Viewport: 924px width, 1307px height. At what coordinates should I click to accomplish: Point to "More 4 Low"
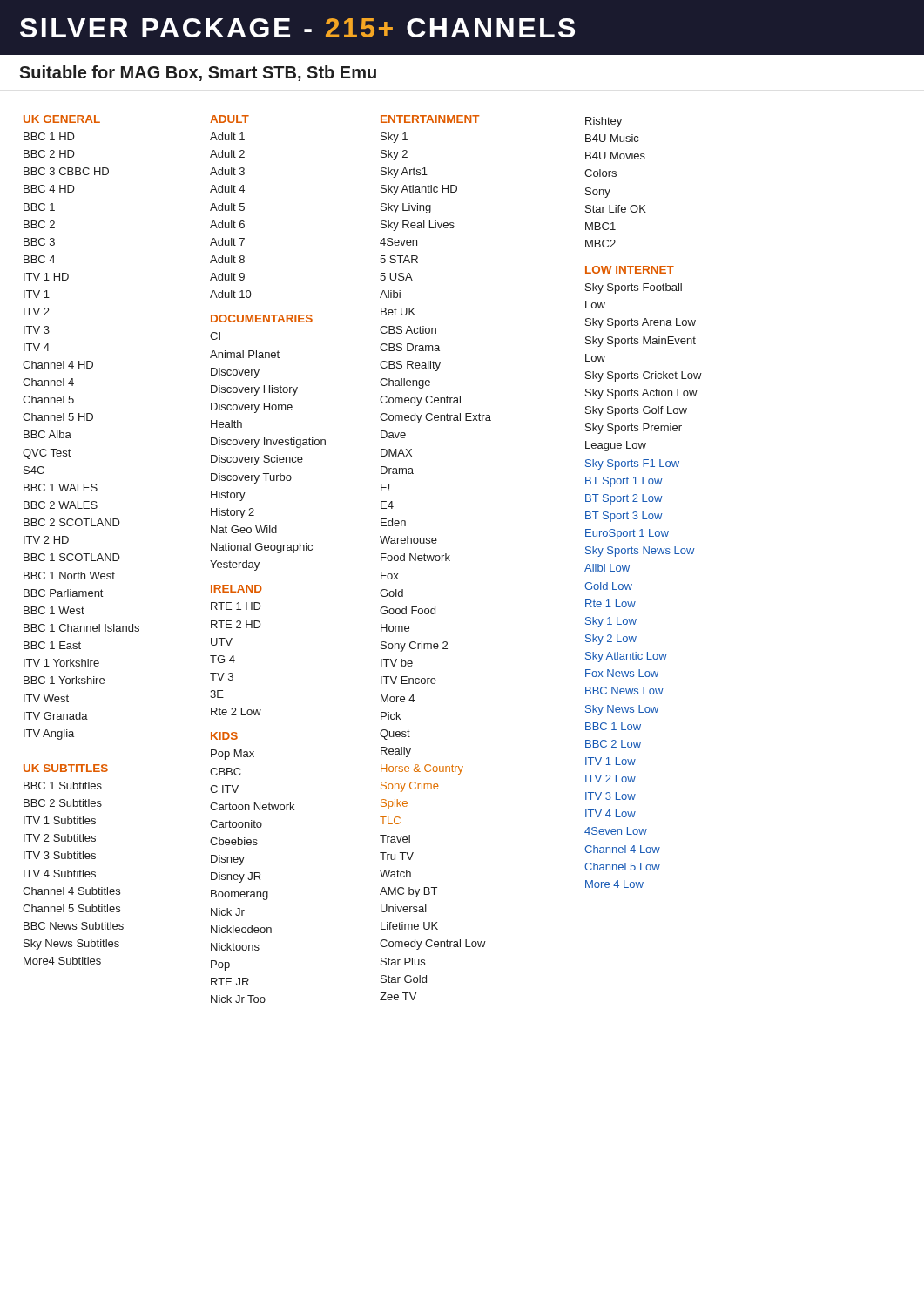coord(614,884)
